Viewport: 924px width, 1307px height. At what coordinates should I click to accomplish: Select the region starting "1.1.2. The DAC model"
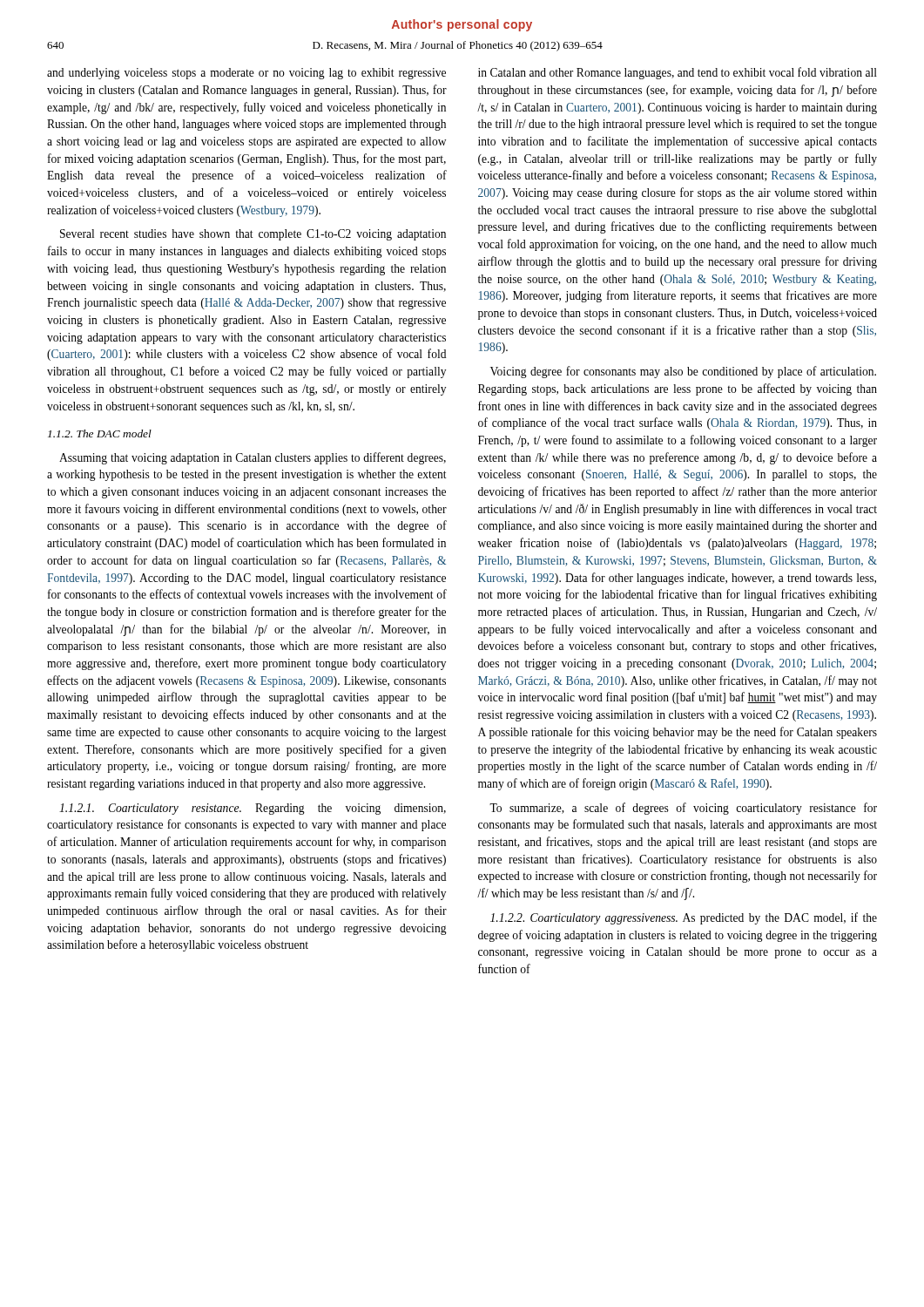100,433
